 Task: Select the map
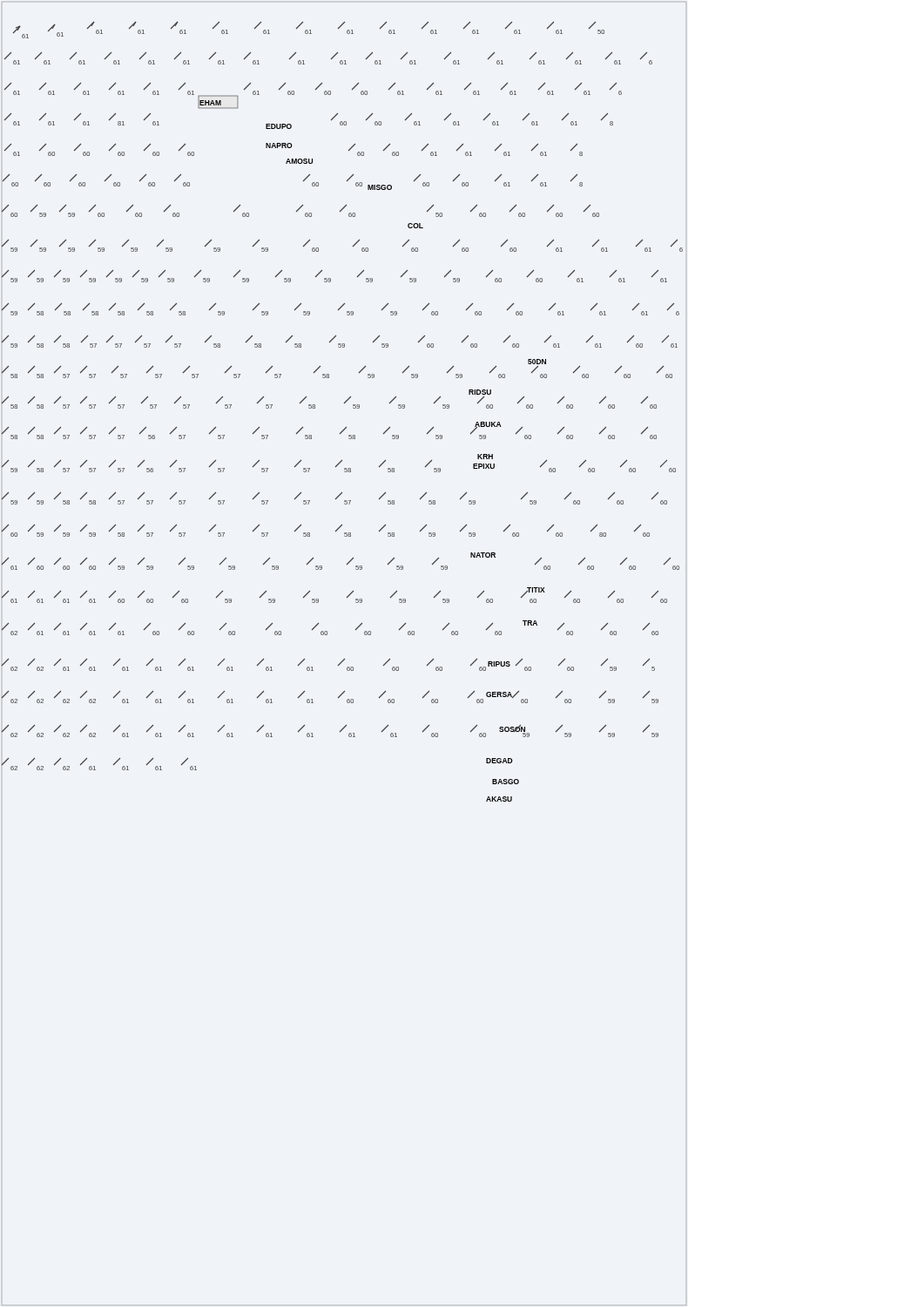click(x=344, y=654)
